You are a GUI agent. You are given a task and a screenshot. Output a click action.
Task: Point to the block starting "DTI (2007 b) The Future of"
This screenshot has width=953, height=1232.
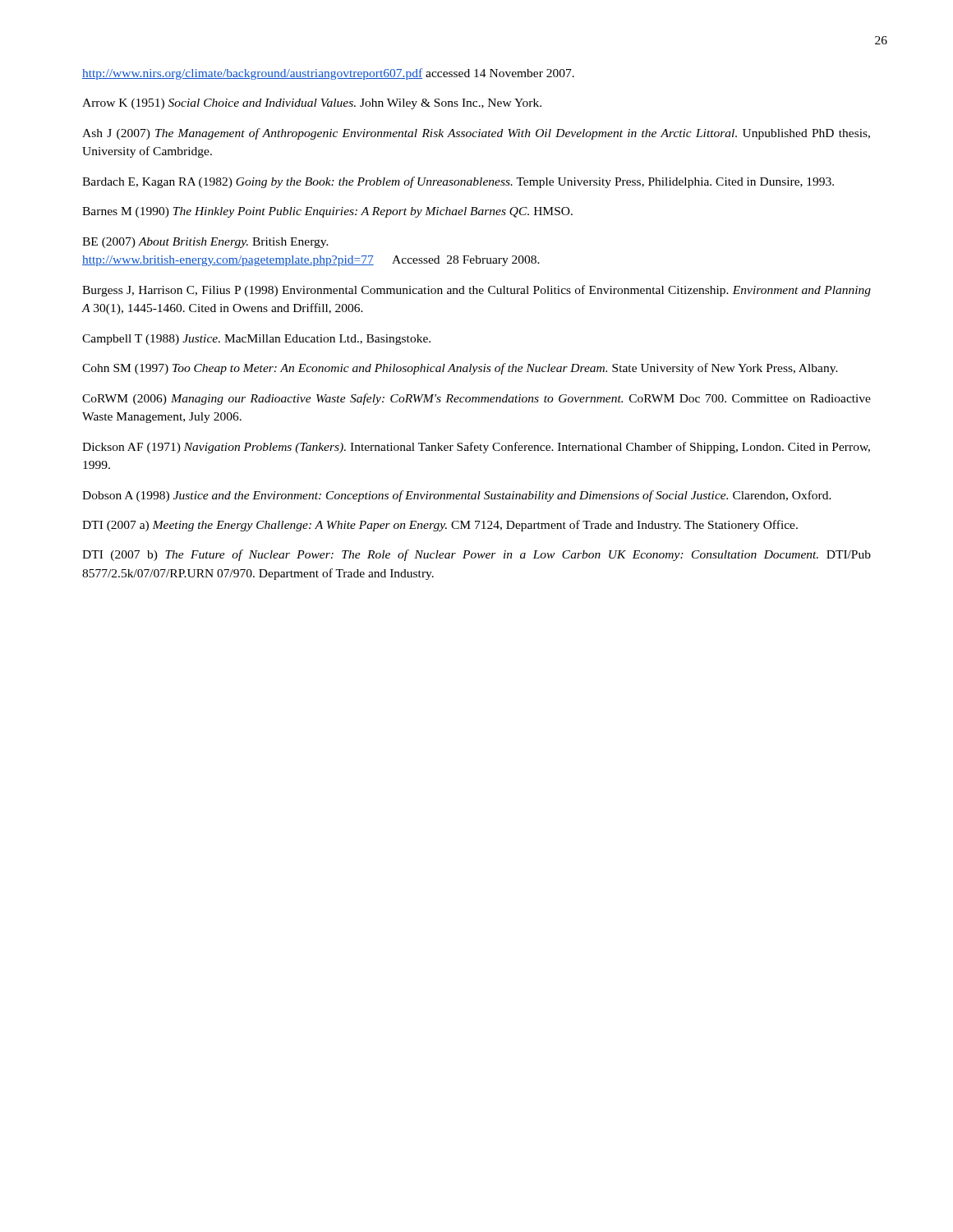pos(476,564)
